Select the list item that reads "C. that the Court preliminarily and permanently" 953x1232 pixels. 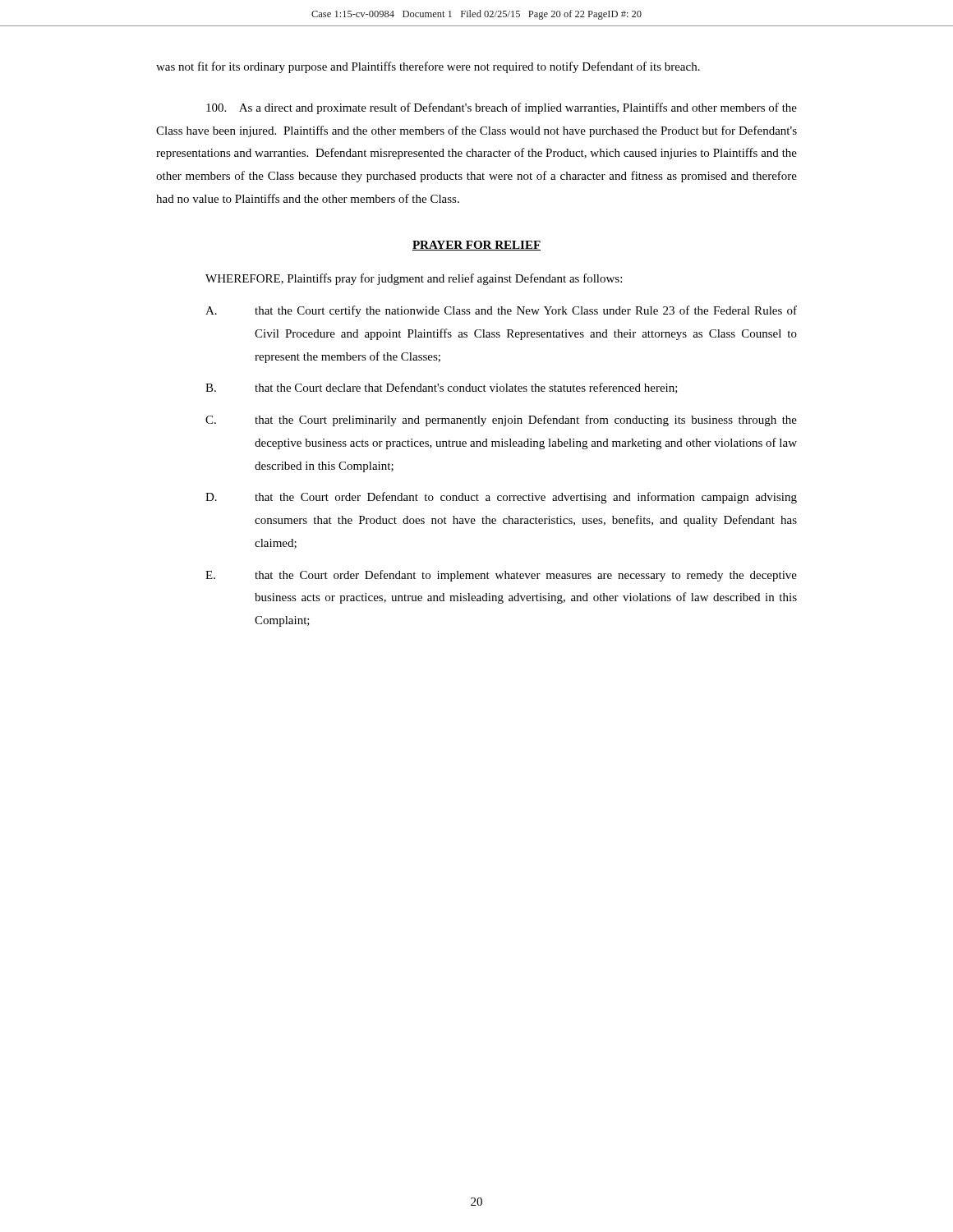(476, 443)
